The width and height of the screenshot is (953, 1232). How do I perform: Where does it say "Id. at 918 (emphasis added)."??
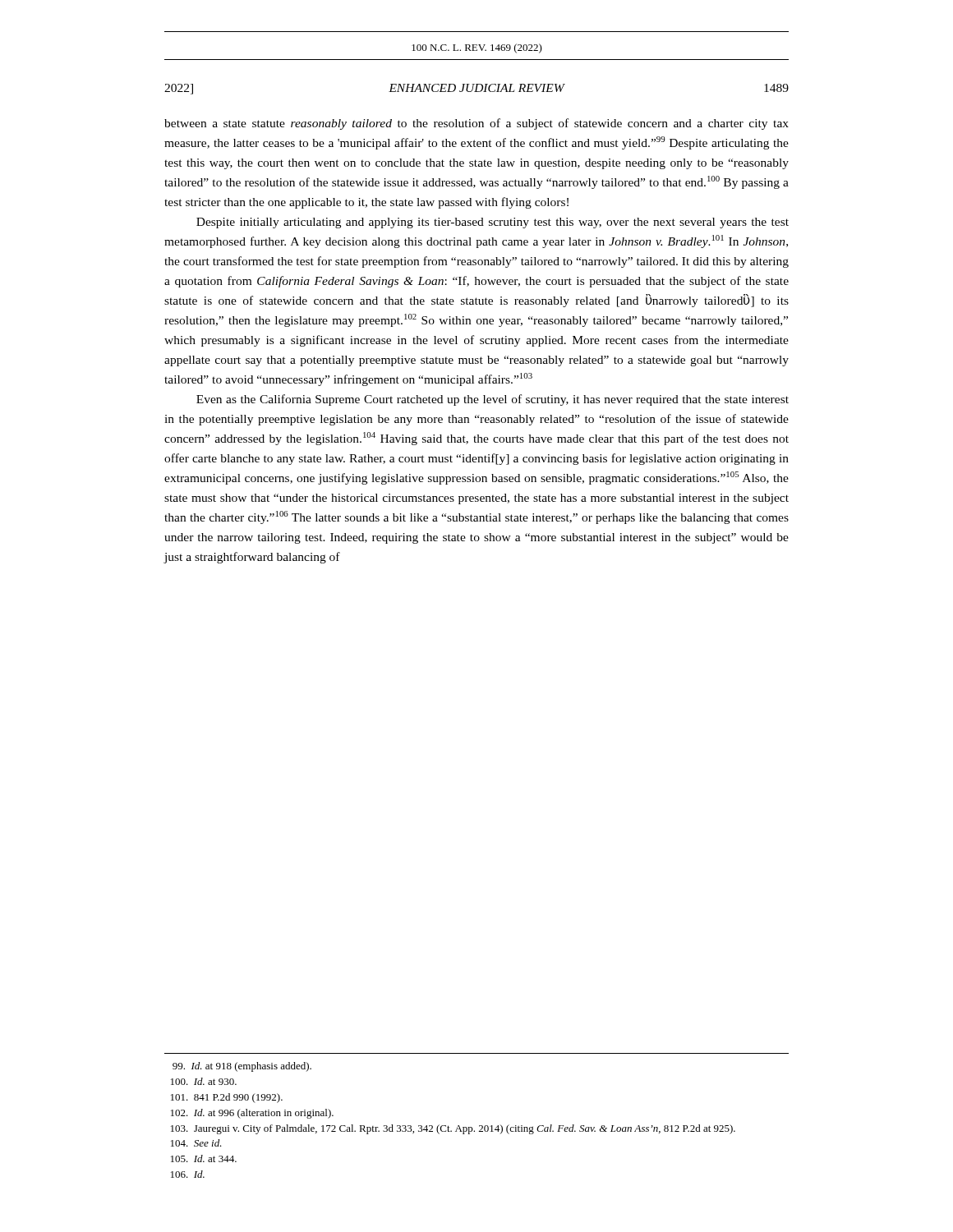pyautogui.click(x=238, y=1066)
